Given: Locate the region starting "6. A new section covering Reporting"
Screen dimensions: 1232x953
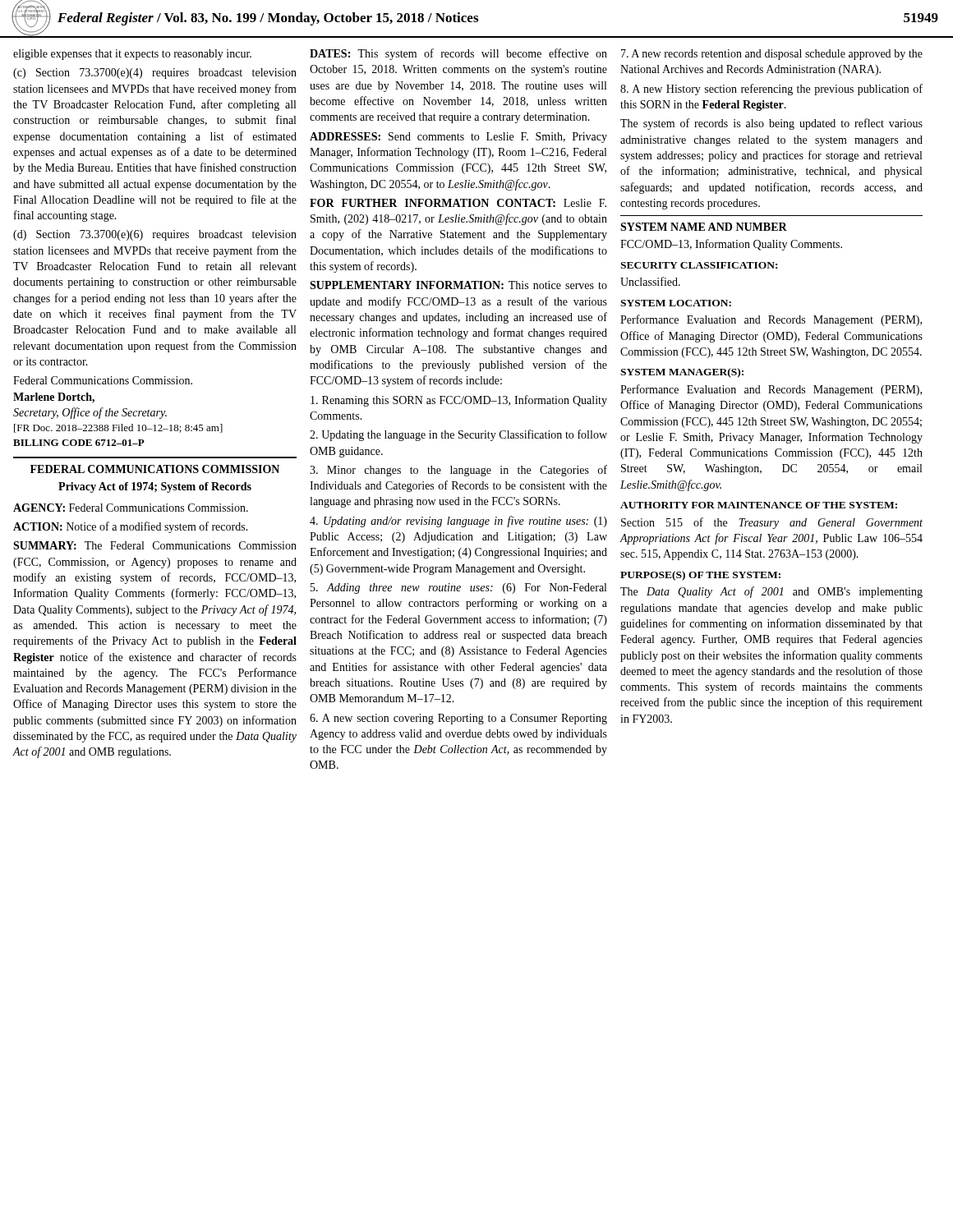Looking at the screenshot, I should (458, 742).
